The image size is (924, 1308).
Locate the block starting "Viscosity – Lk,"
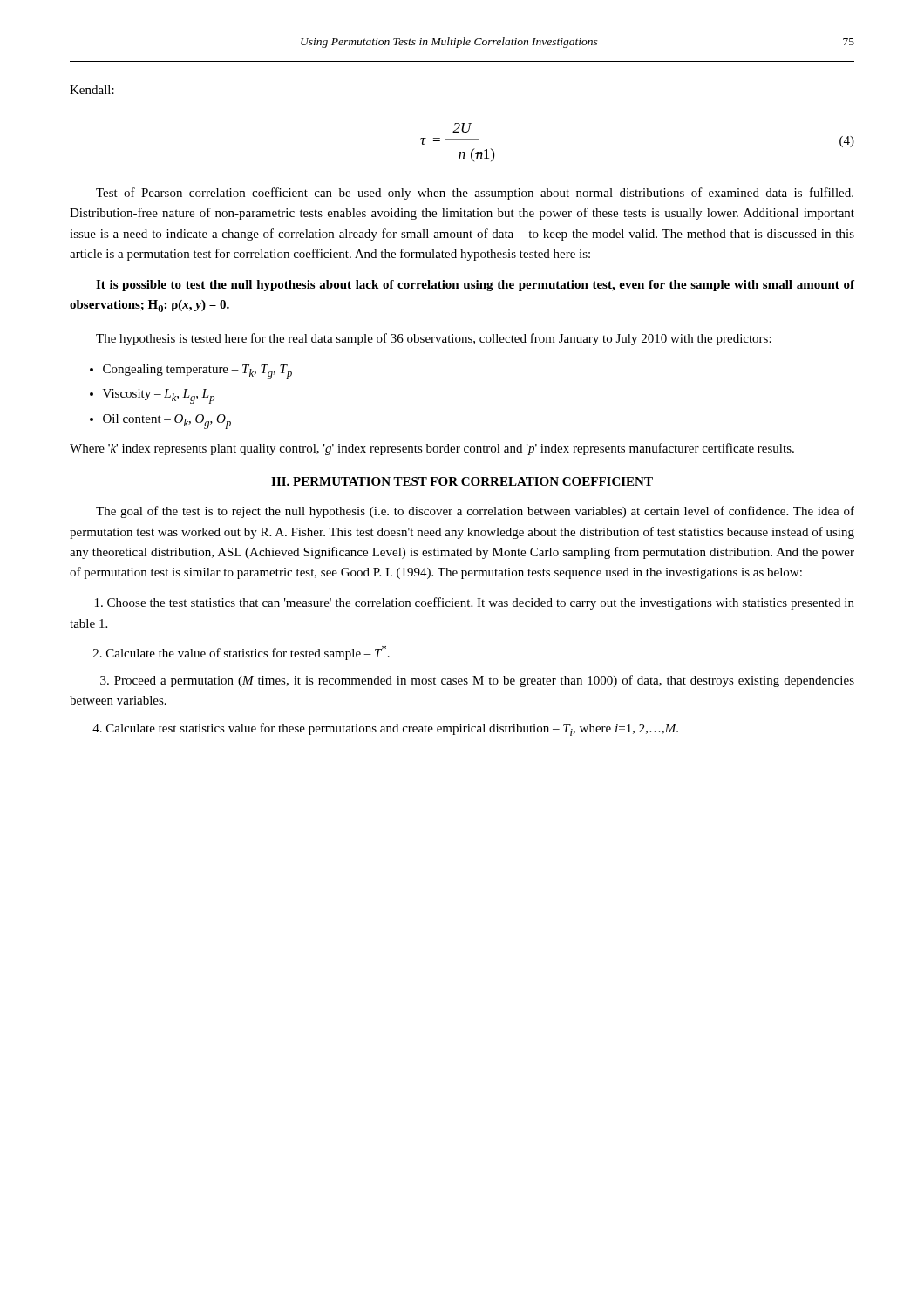point(159,395)
